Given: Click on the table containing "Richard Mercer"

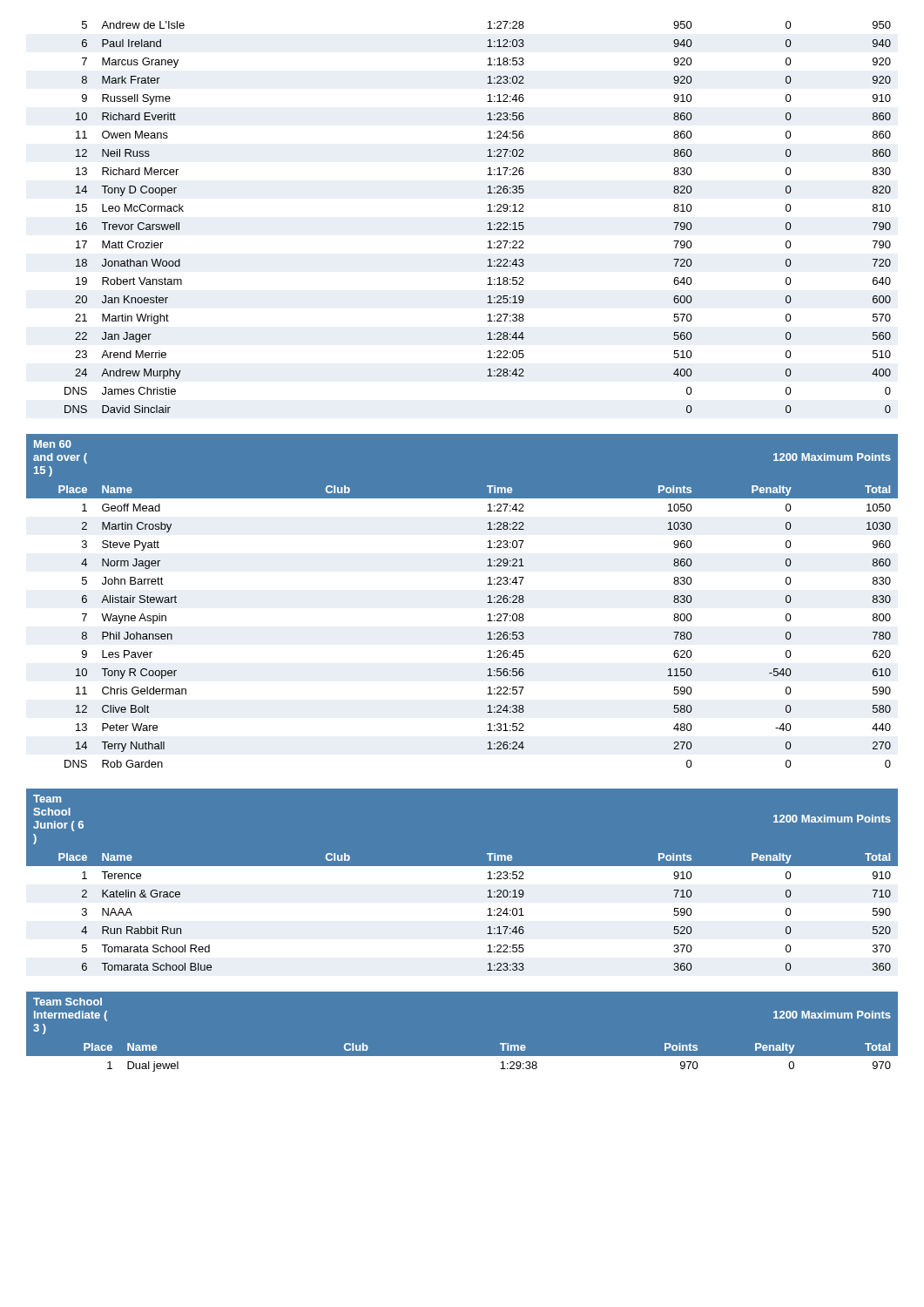Looking at the screenshot, I should 462,217.
